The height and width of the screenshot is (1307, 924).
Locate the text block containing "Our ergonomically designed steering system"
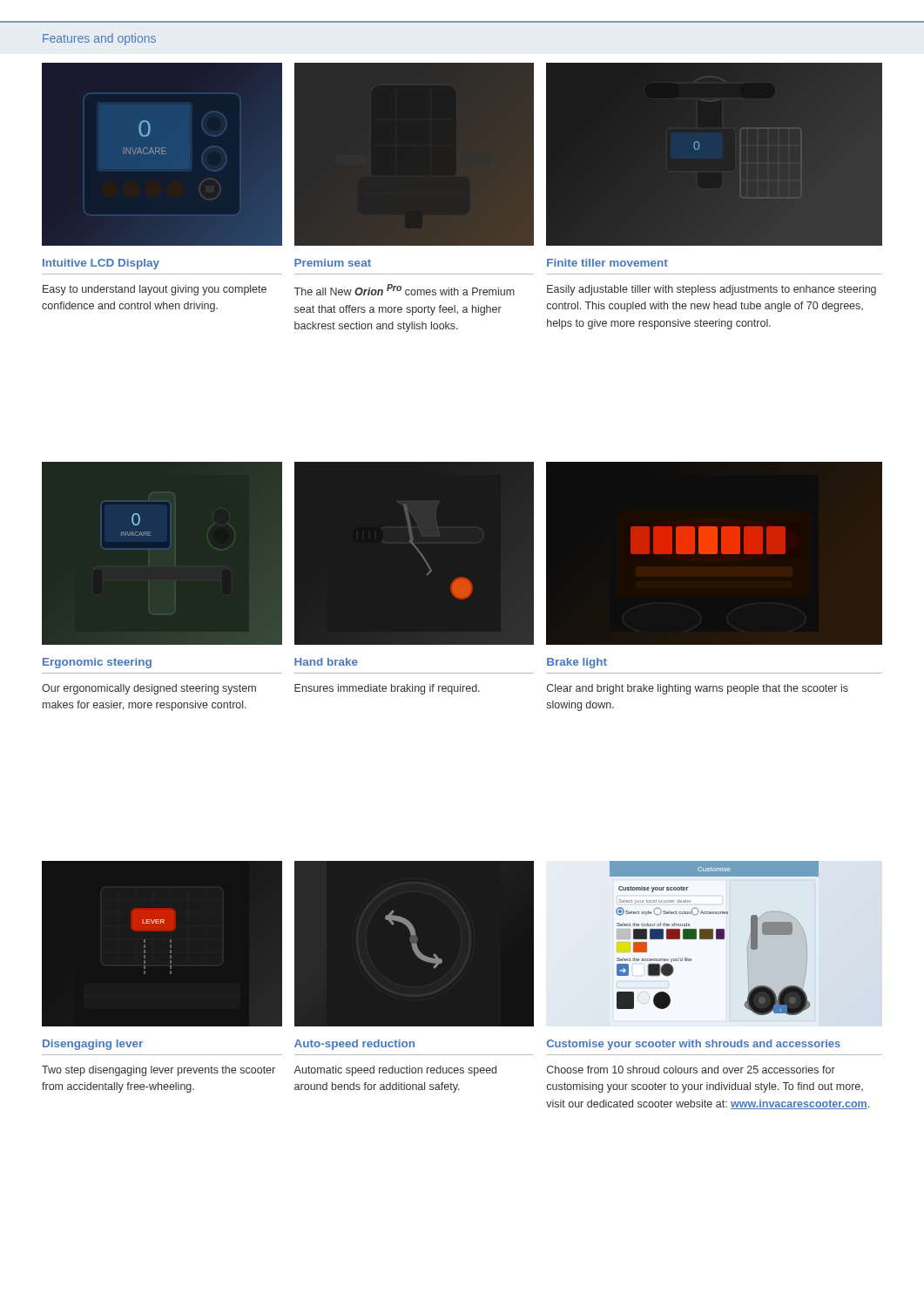pos(162,697)
